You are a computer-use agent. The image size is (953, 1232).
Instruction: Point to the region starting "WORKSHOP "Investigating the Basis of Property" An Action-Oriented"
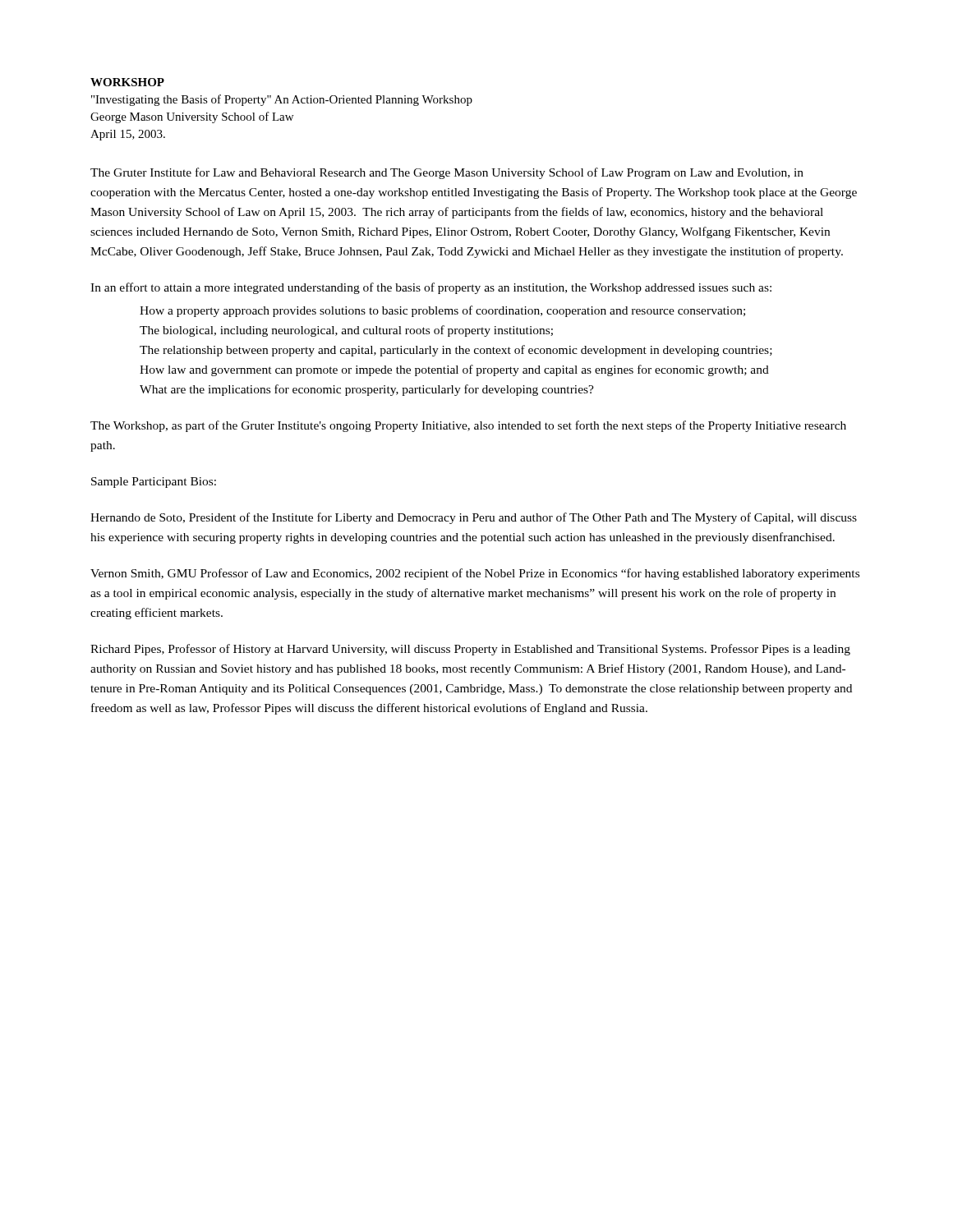(281, 108)
